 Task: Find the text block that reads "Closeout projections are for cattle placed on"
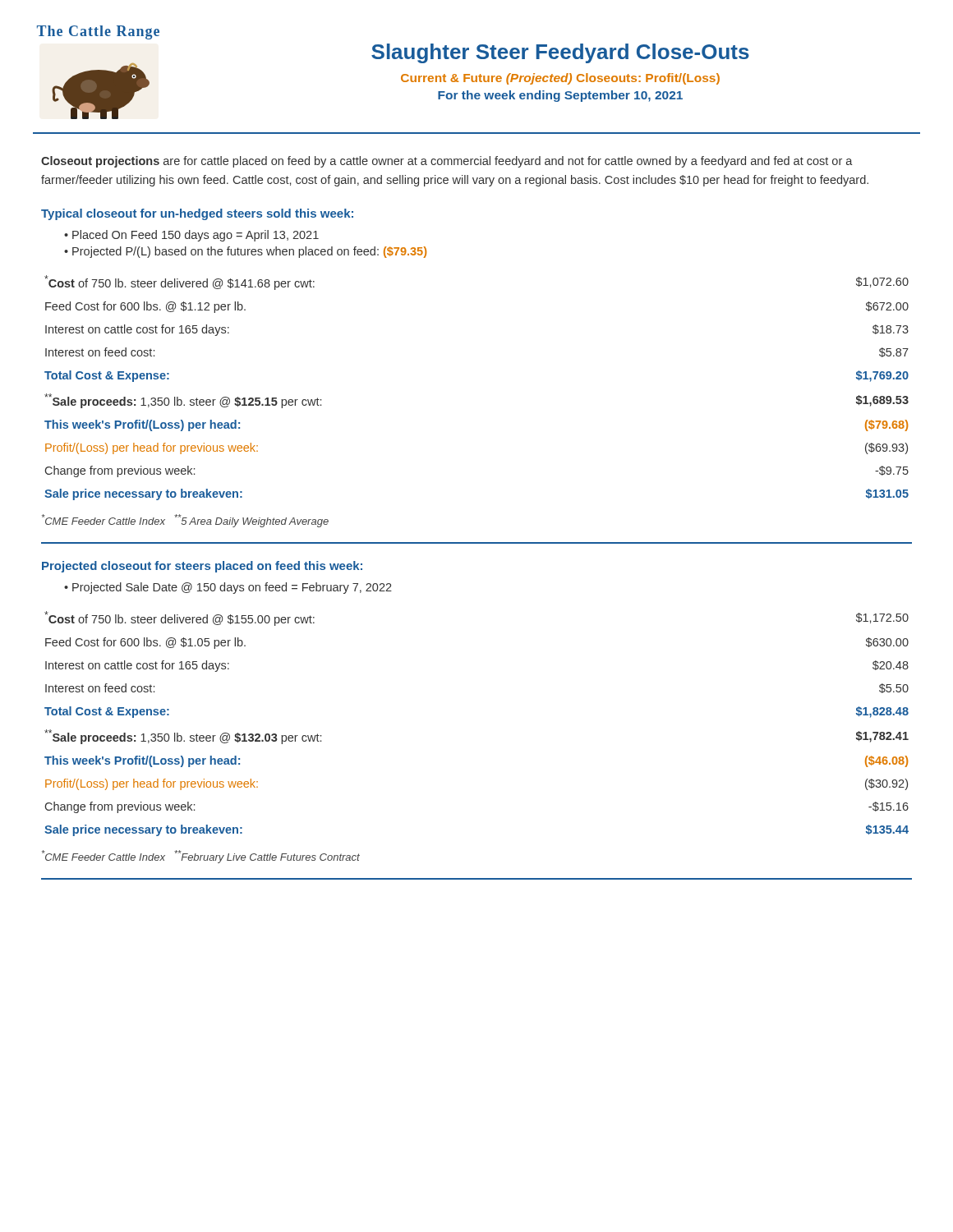click(455, 171)
